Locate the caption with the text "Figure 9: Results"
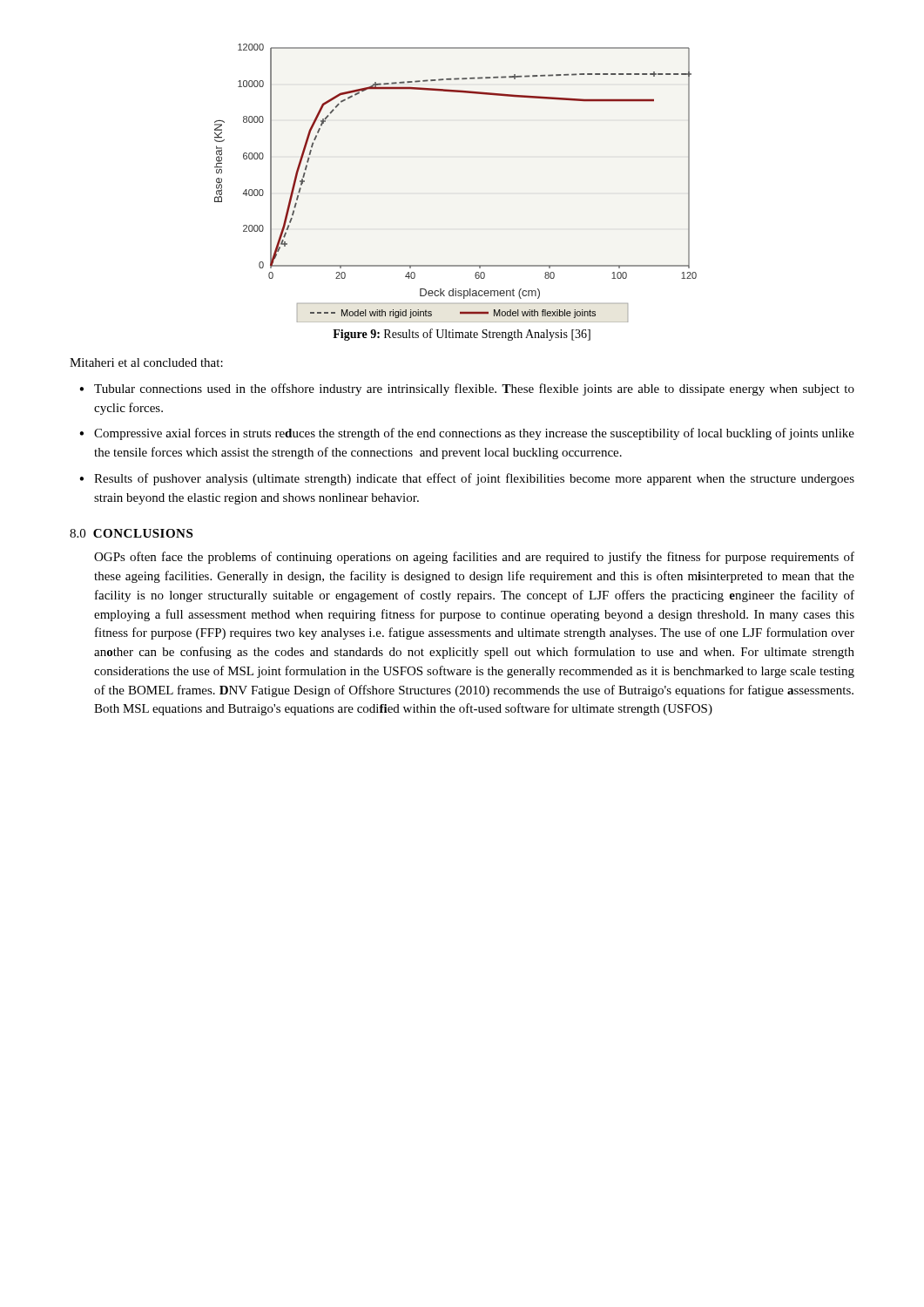 (x=462, y=334)
